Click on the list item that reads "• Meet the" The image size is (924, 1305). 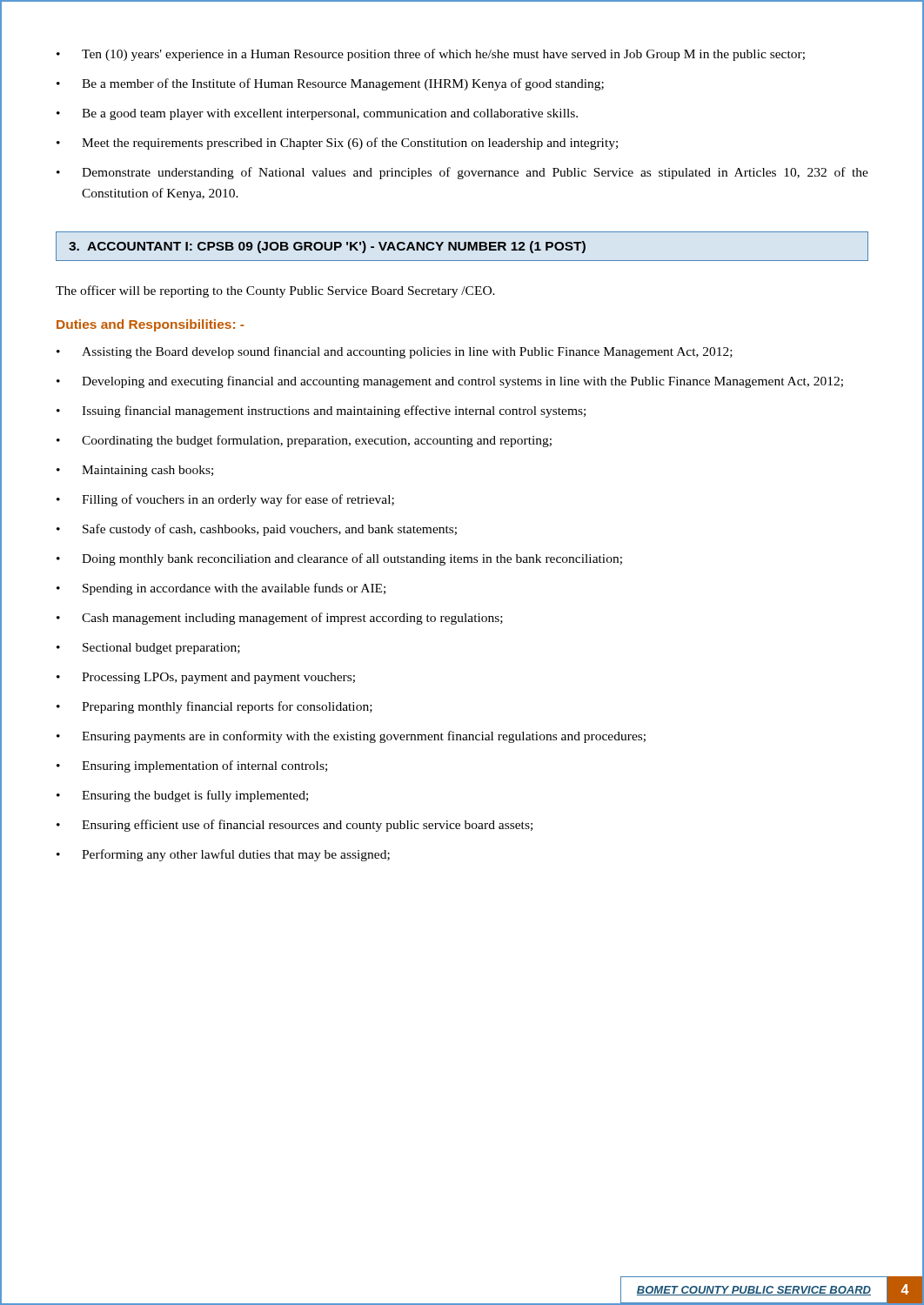pos(337,143)
